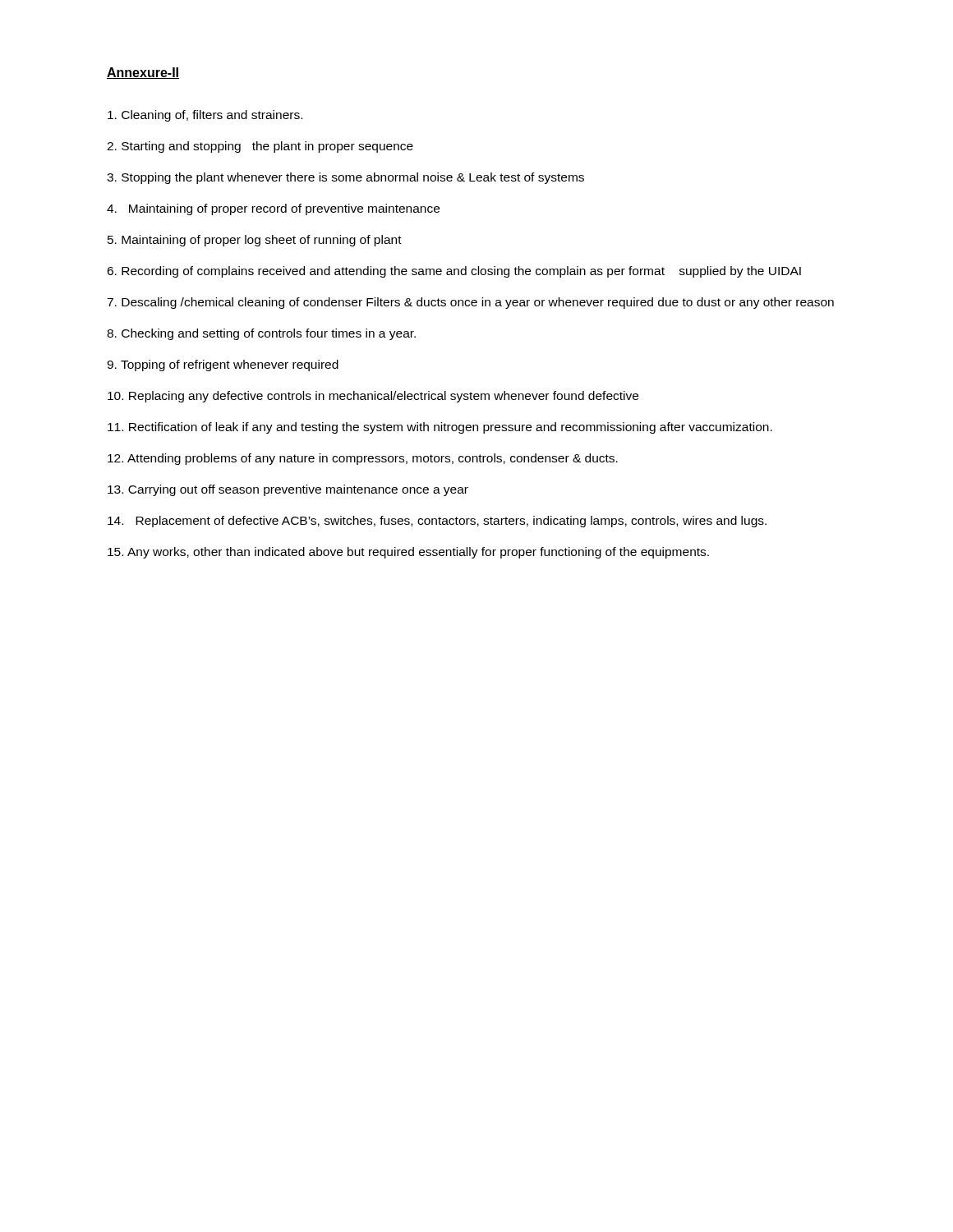This screenshot has height=1232, width=953.
Task: Click on the list item with the text "9. Topping of refrigent"
Action: [x=223, y=364]
